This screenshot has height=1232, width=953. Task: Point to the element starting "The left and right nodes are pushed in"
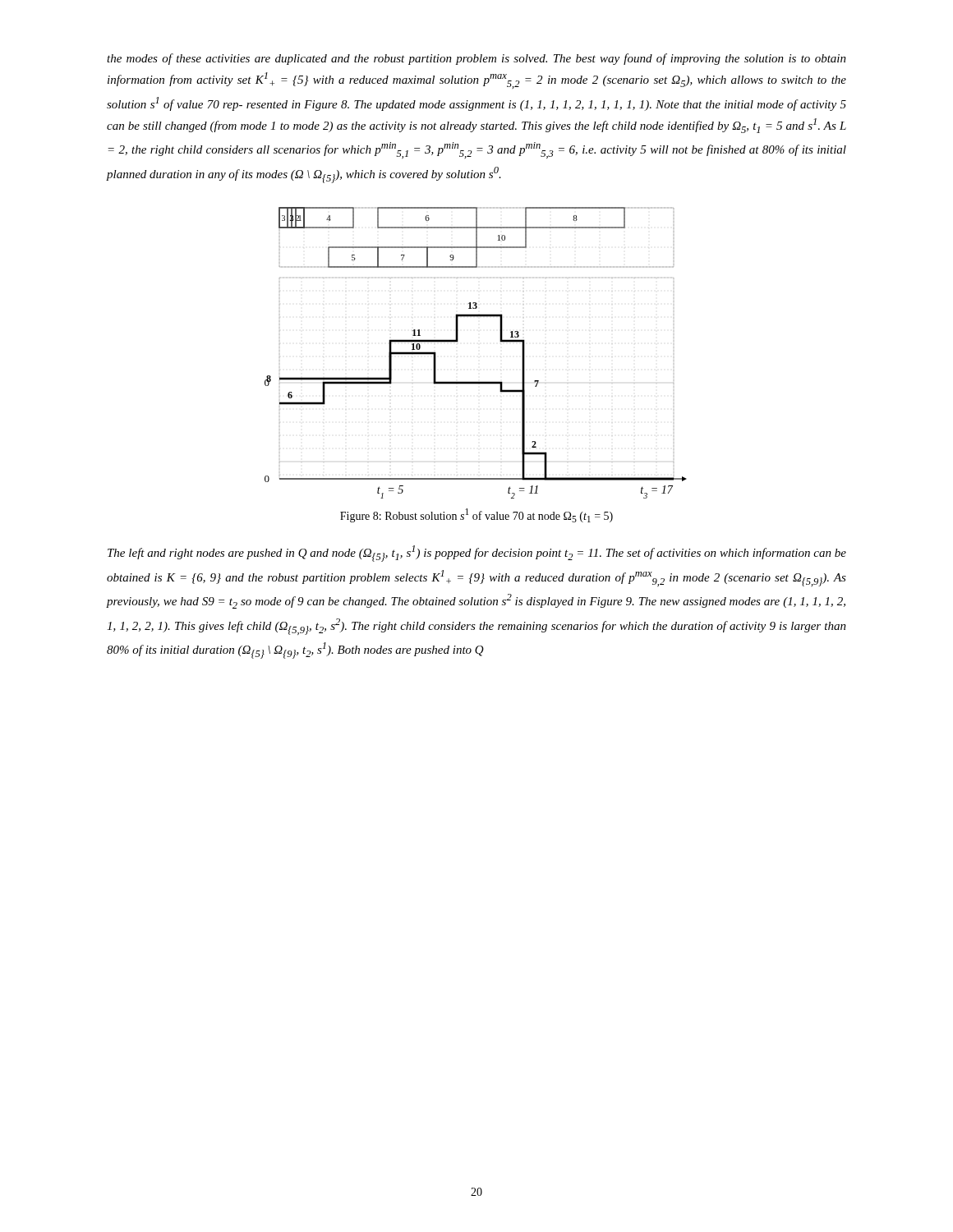tap(476, 601)
